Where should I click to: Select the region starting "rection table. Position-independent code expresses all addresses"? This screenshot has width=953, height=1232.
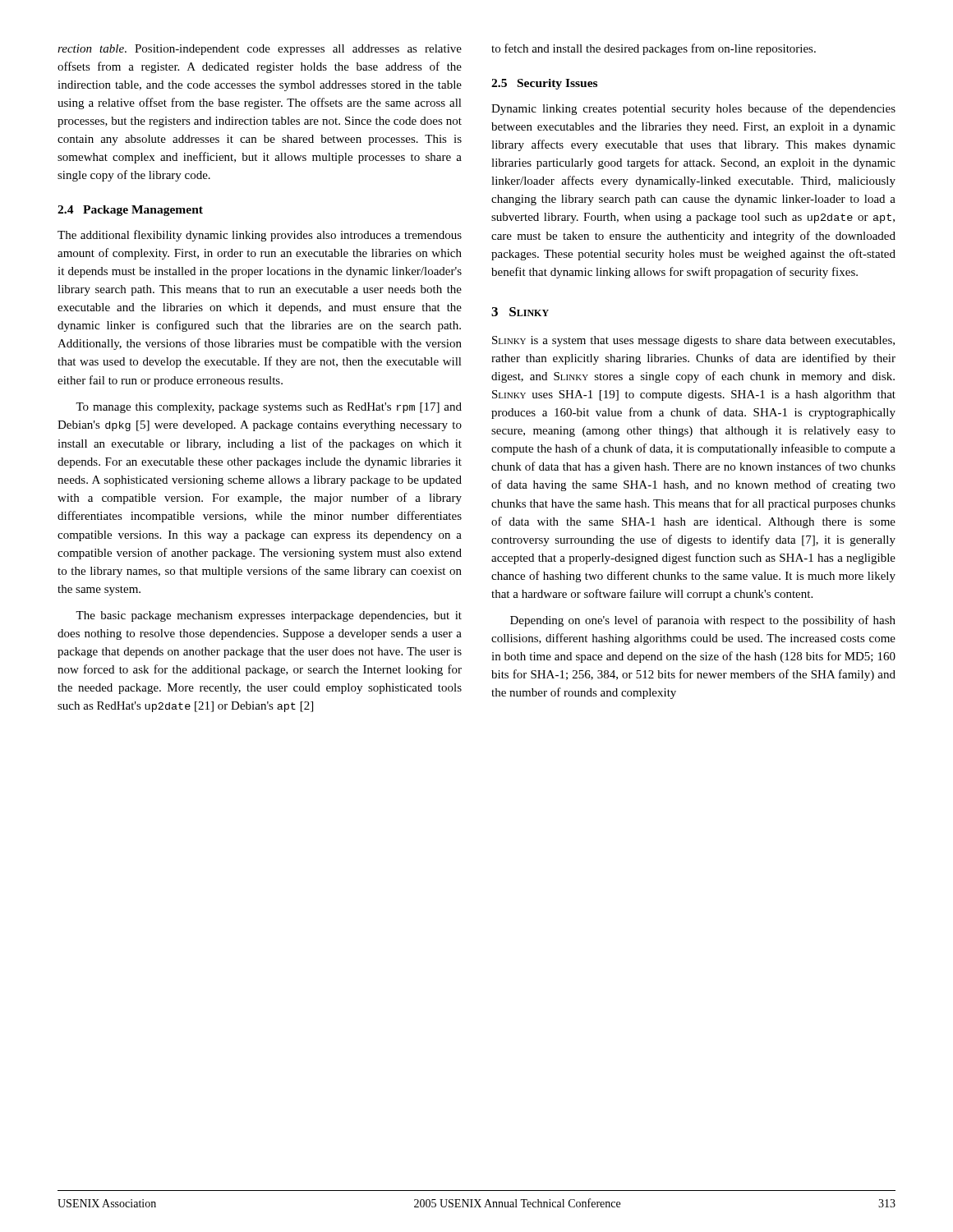point(260,112)
